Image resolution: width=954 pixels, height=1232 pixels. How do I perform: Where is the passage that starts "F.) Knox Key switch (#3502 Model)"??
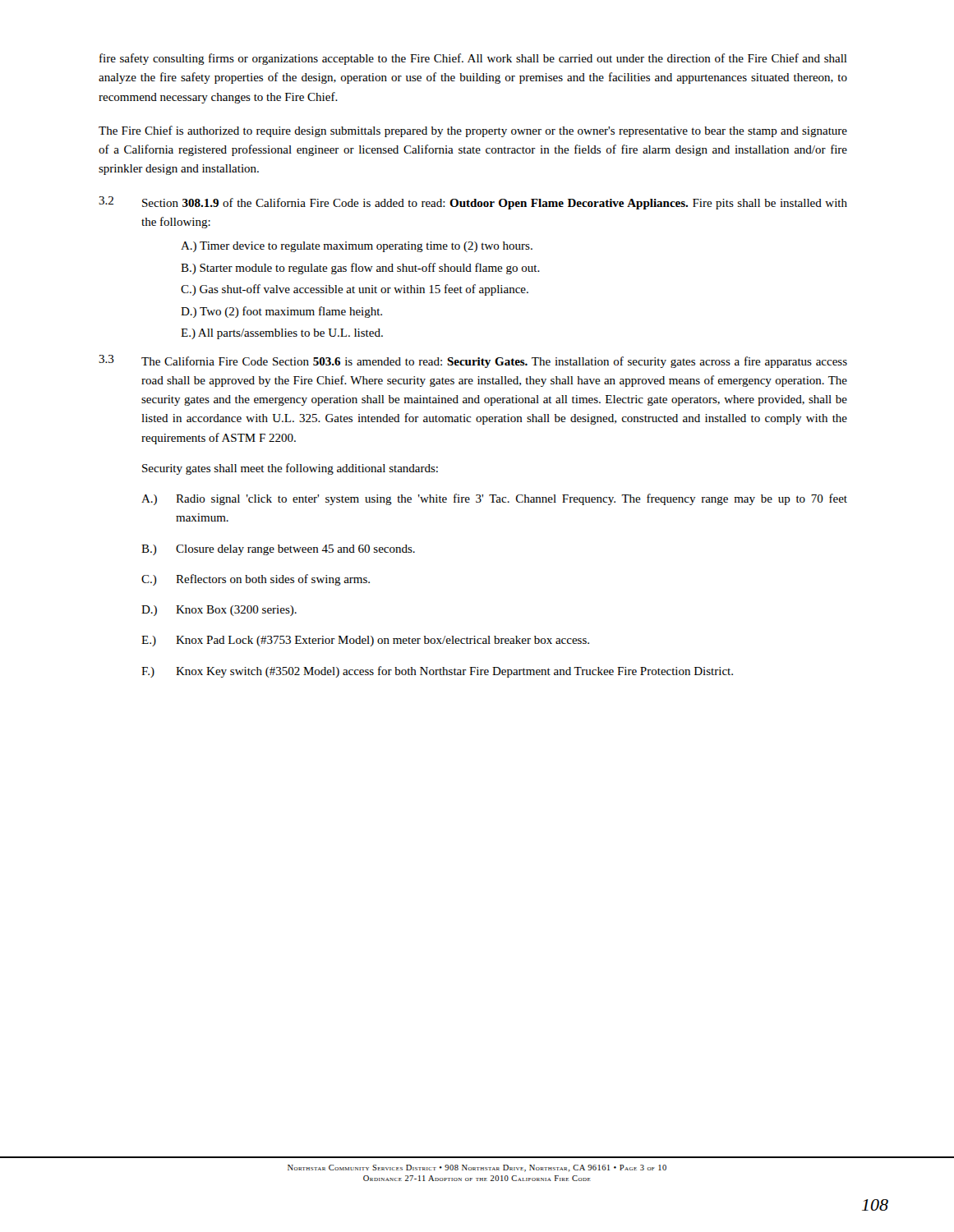[x=494, y=671]
